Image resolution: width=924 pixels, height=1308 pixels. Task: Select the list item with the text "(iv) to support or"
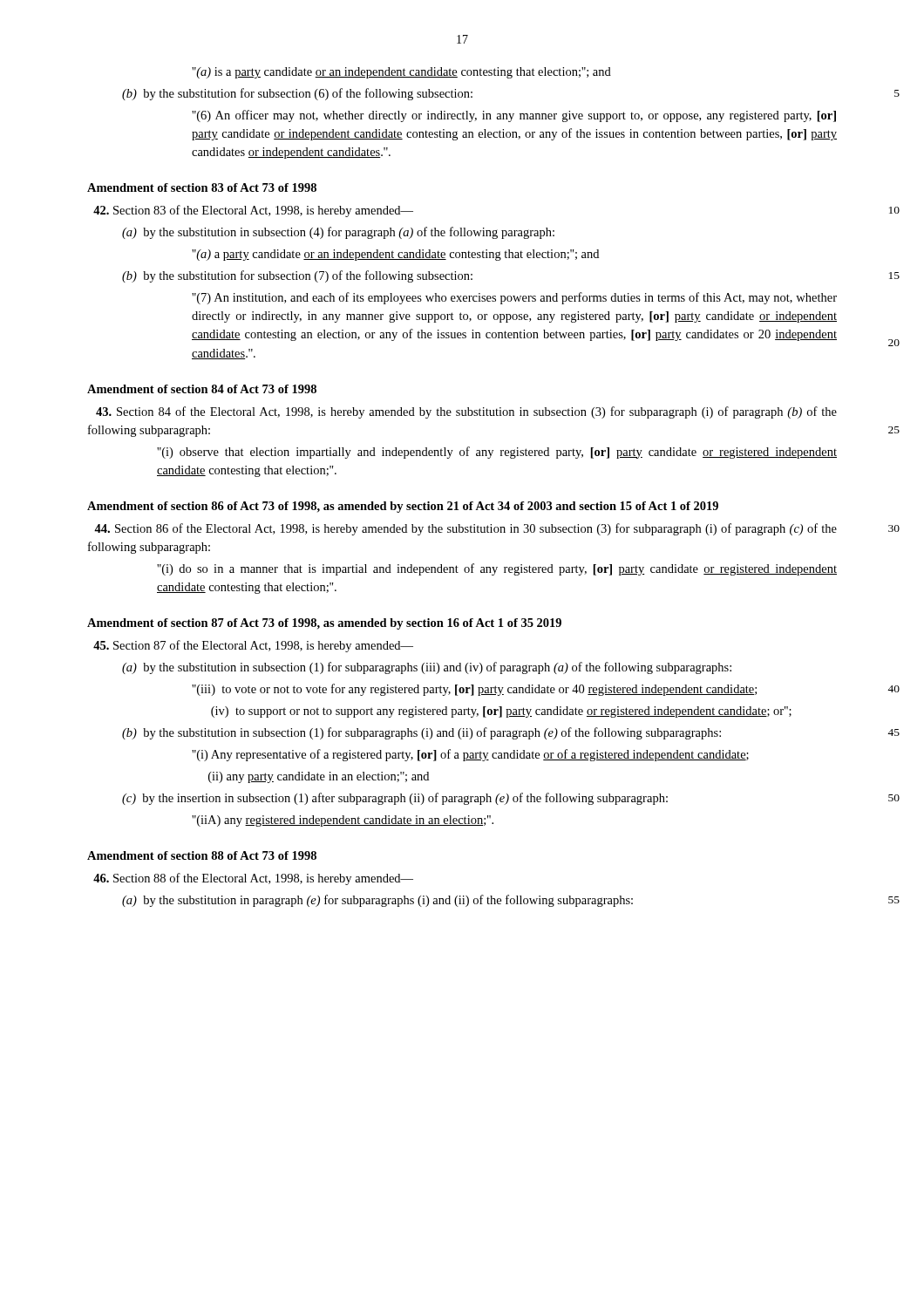click(492, 710)
